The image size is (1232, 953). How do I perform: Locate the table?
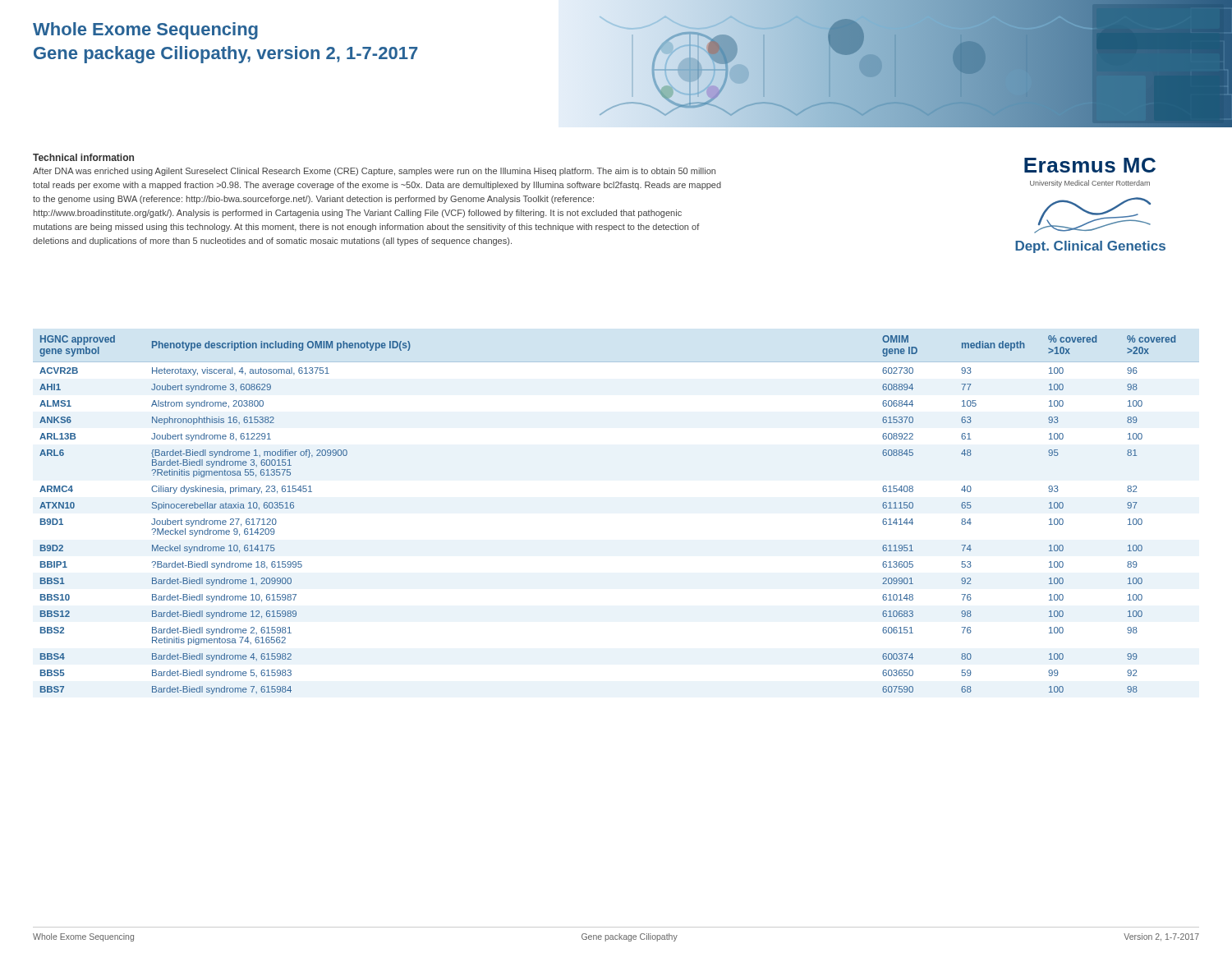click(616, 513)
